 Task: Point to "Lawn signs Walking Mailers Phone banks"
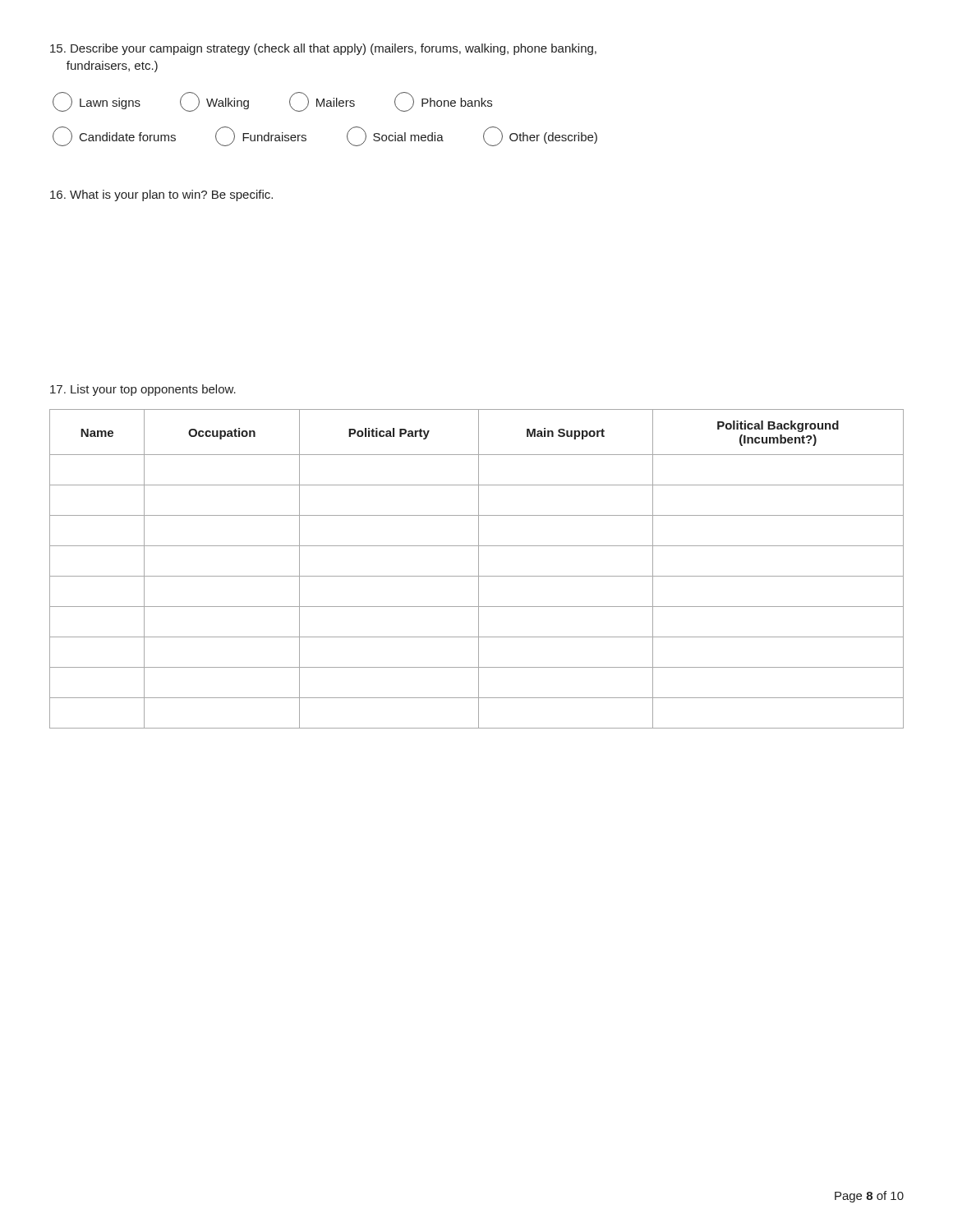coord(81,101)
